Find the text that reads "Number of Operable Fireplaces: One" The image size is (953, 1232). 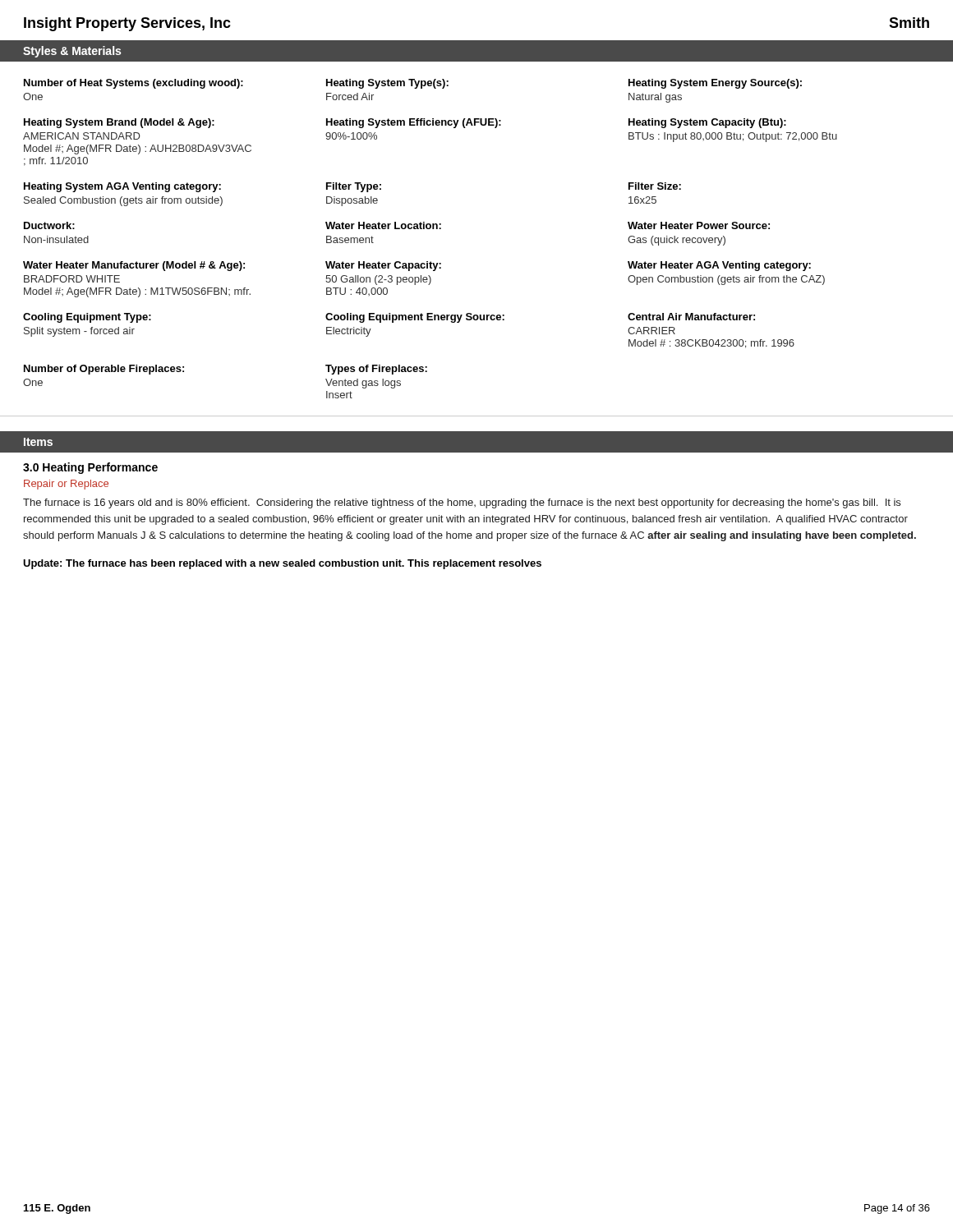point(169,375)
